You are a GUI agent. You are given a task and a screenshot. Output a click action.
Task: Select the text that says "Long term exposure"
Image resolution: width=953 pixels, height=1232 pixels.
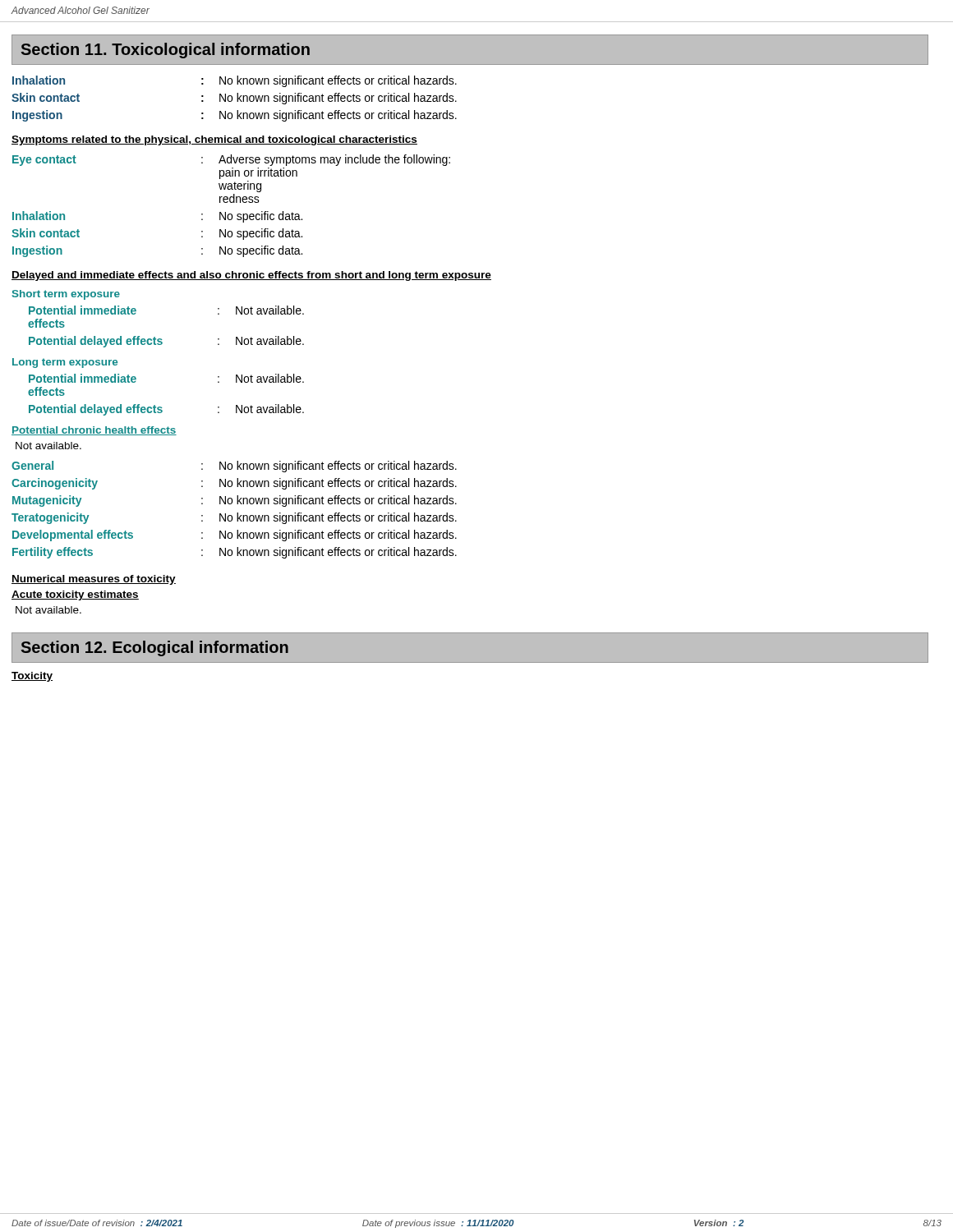coord(65,362)
